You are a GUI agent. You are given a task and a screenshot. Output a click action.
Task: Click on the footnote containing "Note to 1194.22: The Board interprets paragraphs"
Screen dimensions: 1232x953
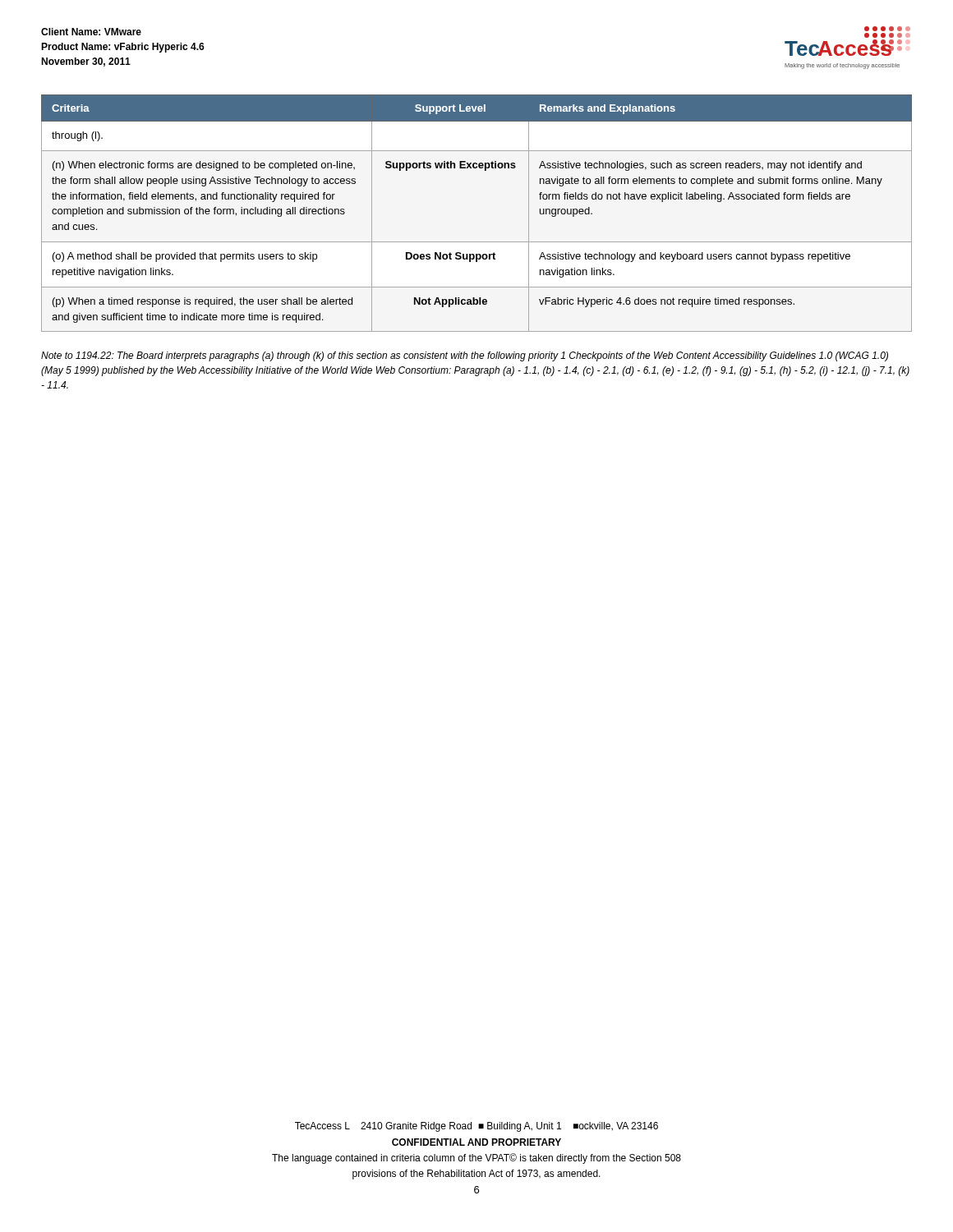point(475,371)
